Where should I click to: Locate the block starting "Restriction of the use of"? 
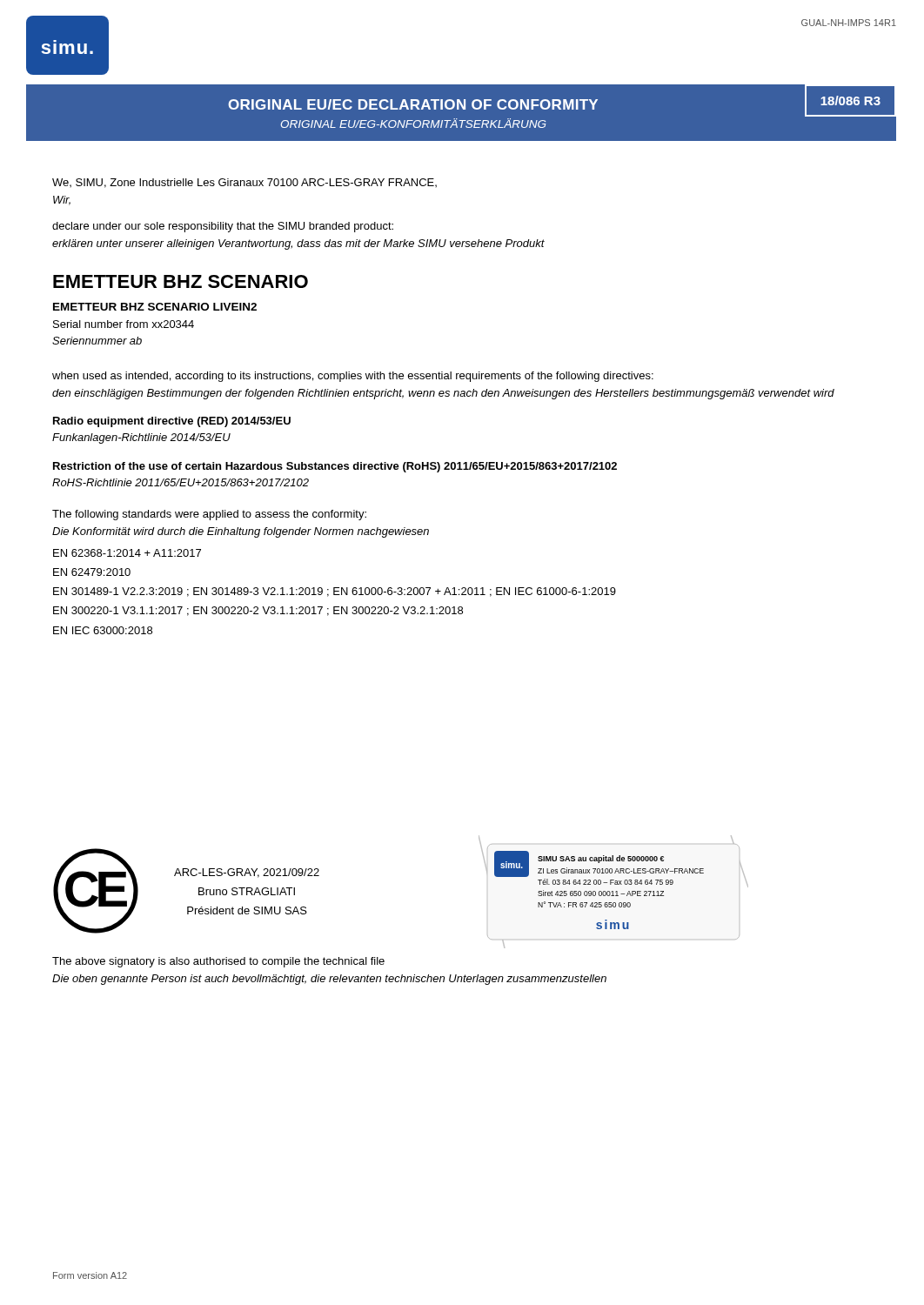[x=335, y=466]
